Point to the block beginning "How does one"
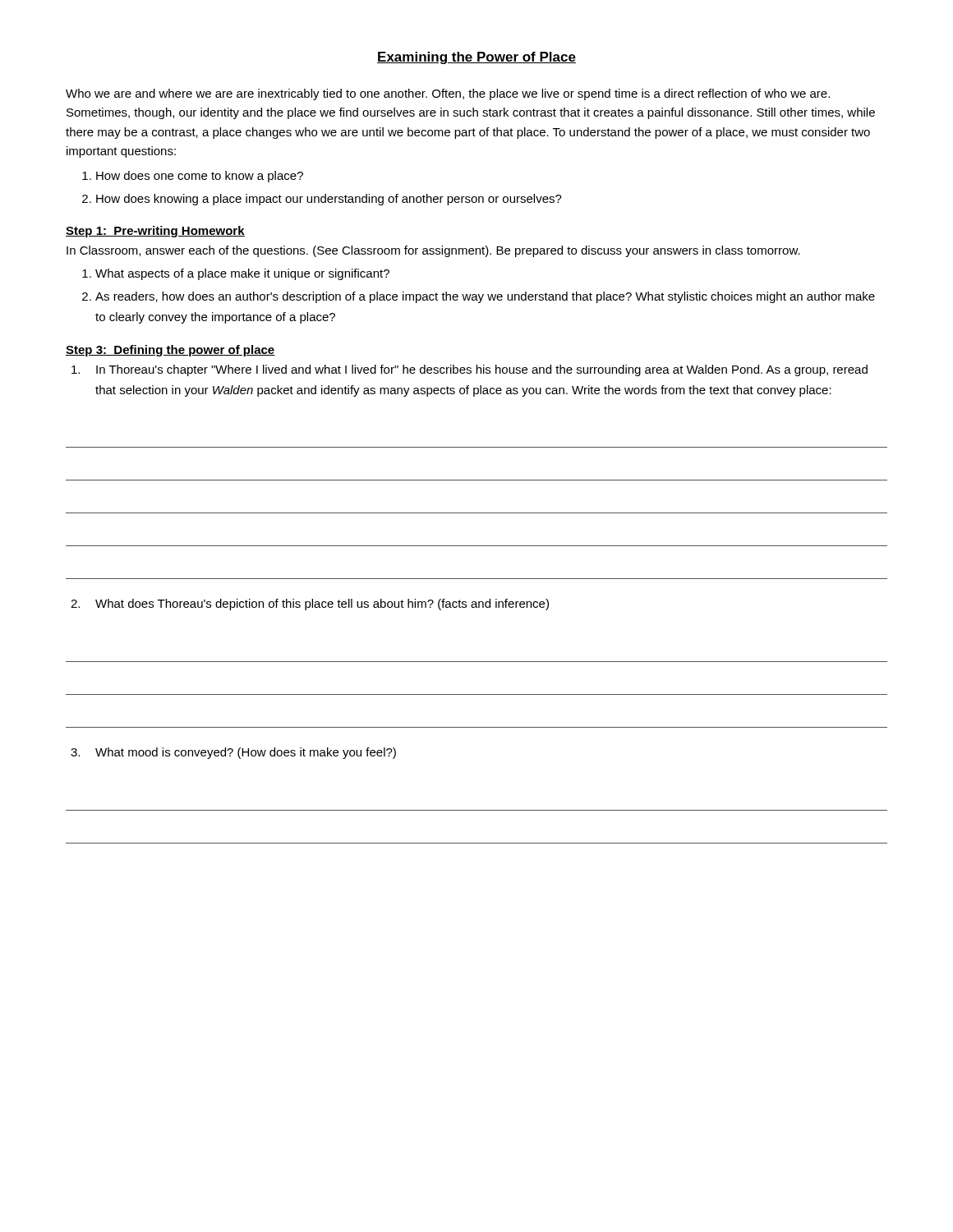Viewport: 953px width, 1232px height. tap(199, 175)
